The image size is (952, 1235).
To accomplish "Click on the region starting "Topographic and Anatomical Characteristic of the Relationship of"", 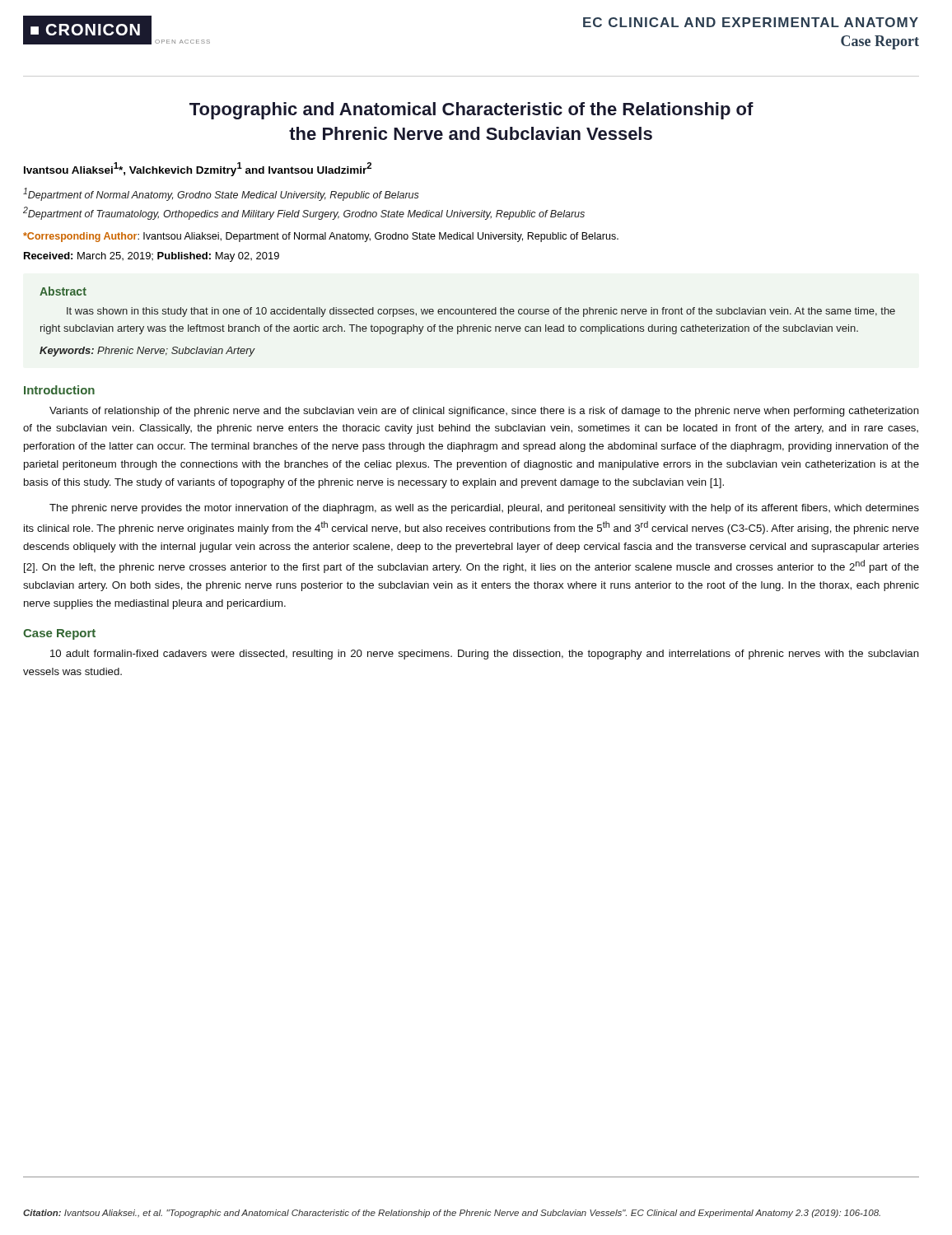I will pyautogui.click(x=471, y=121).
